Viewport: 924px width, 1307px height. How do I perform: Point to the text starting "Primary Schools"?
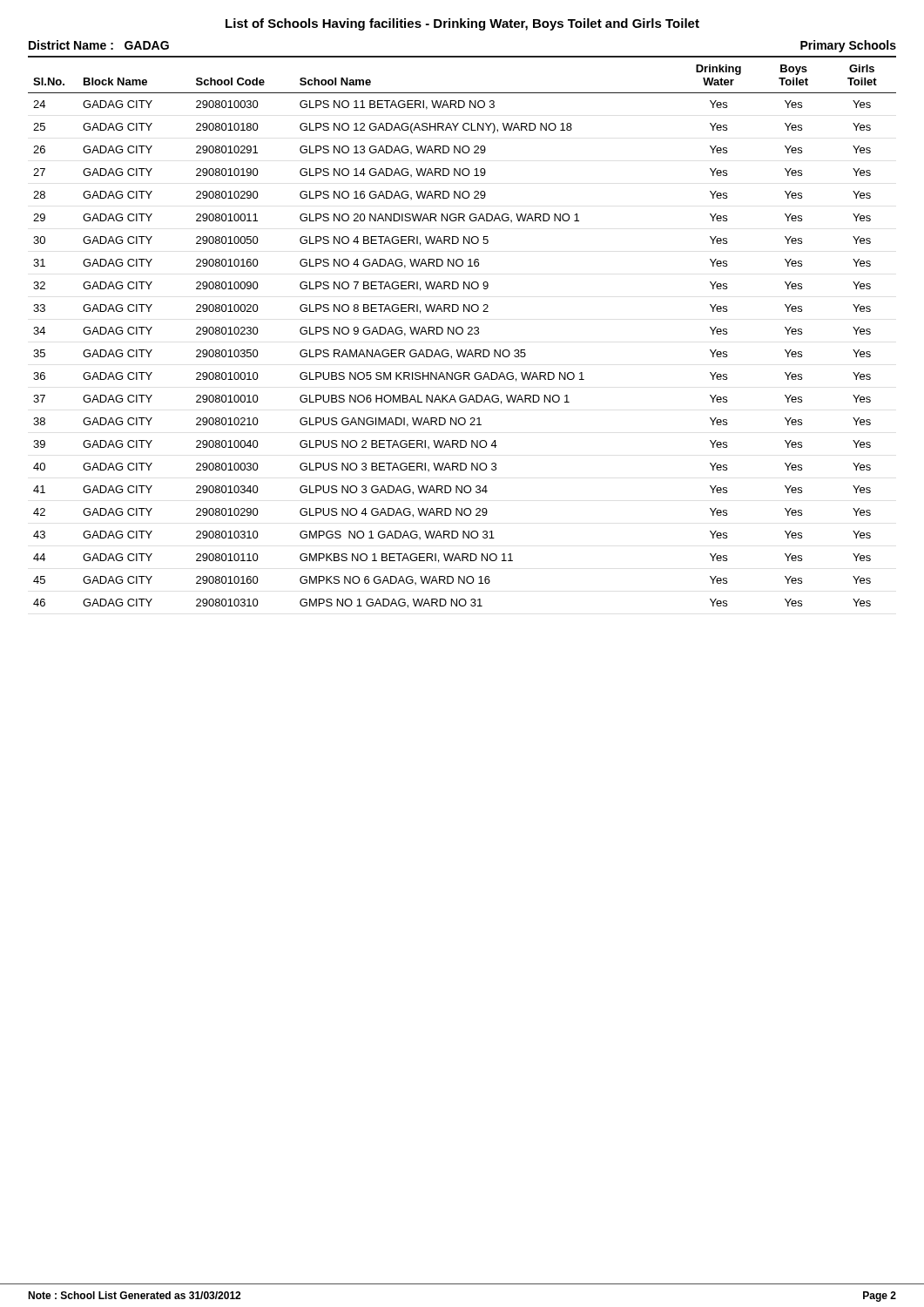point(848,45)
